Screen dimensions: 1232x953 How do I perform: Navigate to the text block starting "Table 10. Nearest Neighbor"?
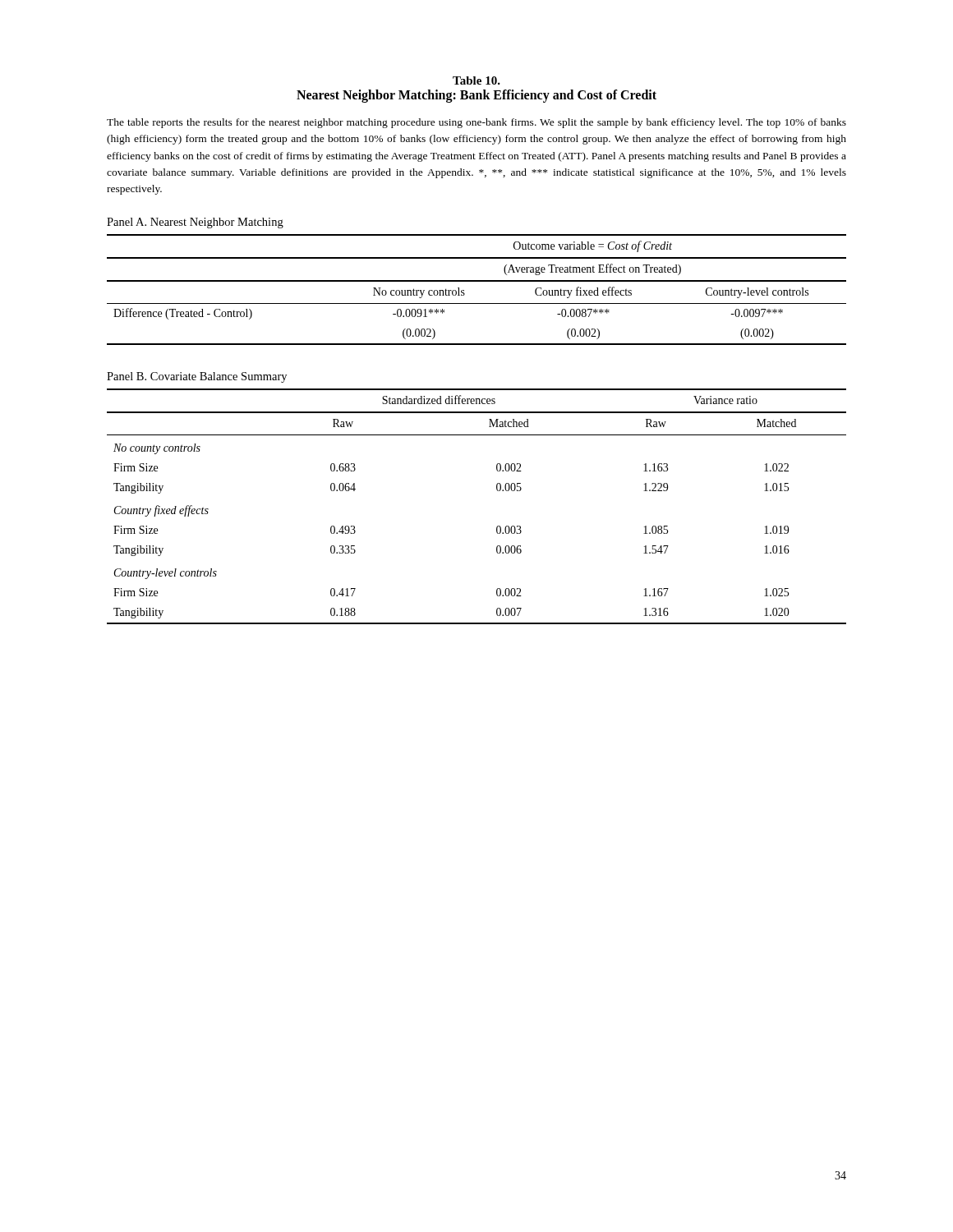476,88
